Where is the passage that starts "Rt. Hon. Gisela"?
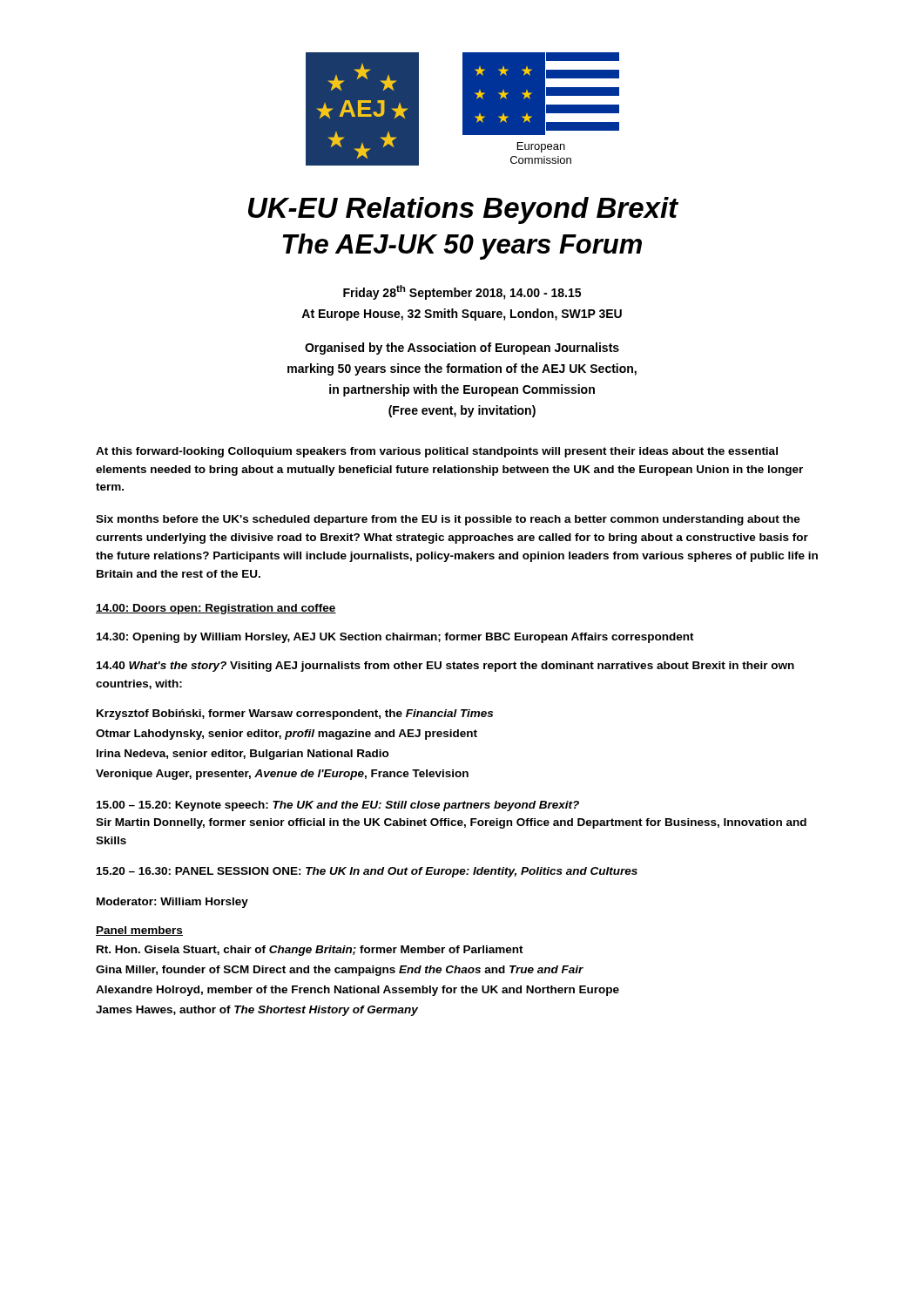This screenshot has height=1307, width=924. coord(358,979)
